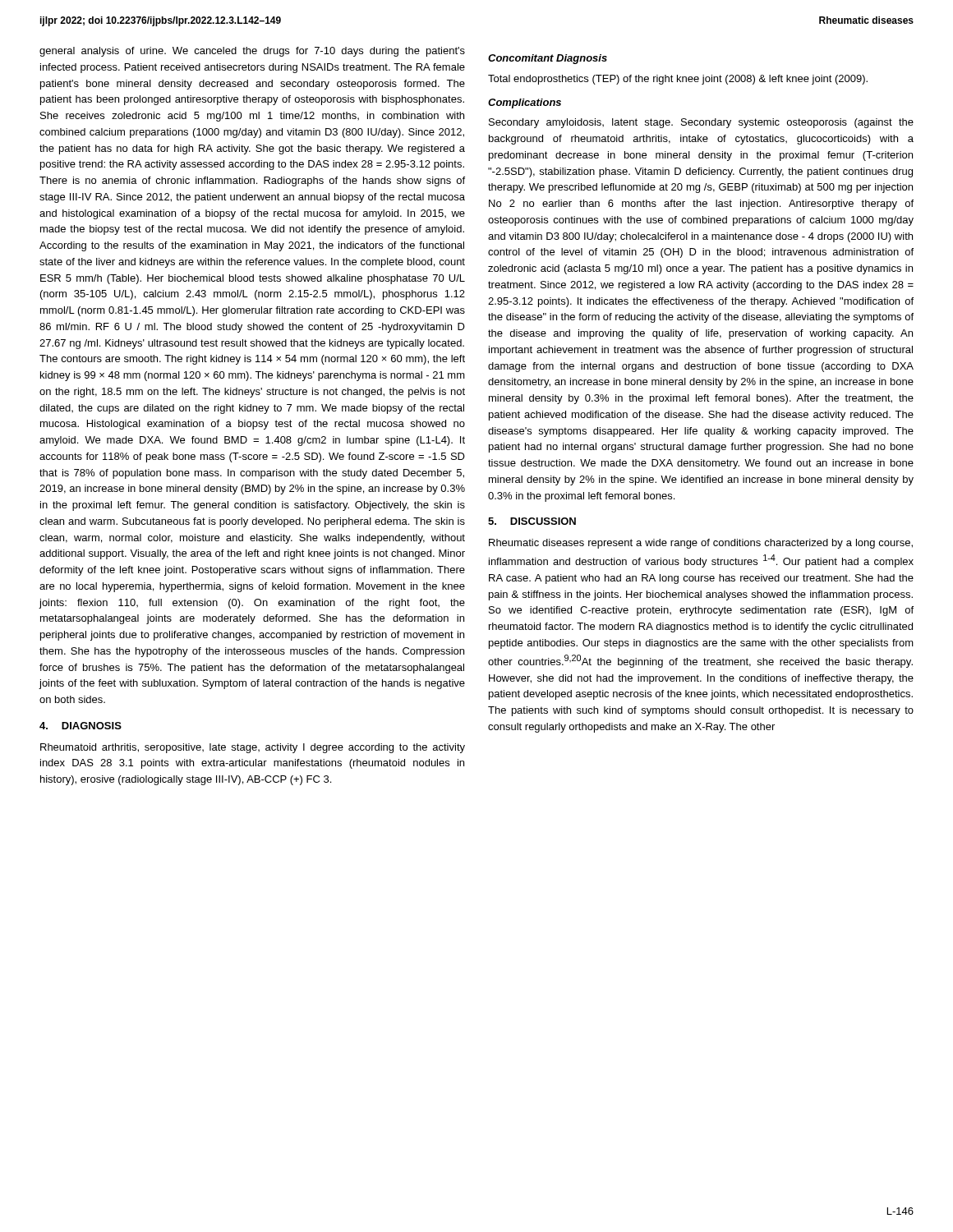Navigate to the text block starting "Secondary amyloidosis, latent stage. Secondary"
The height and width of the screenshot is (1232, 953).
tap(701, 309)
